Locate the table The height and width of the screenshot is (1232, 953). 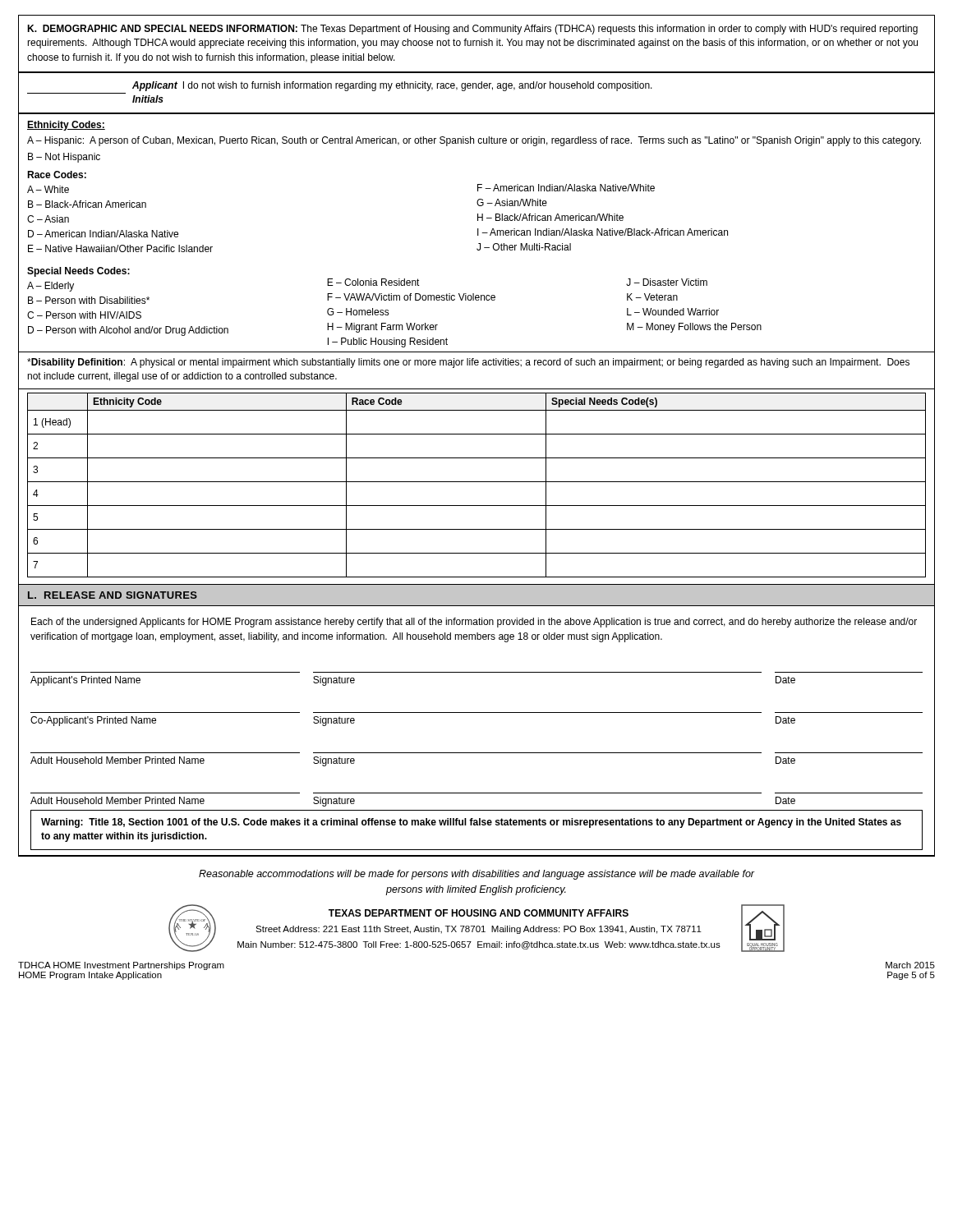[x=476, y=486]
